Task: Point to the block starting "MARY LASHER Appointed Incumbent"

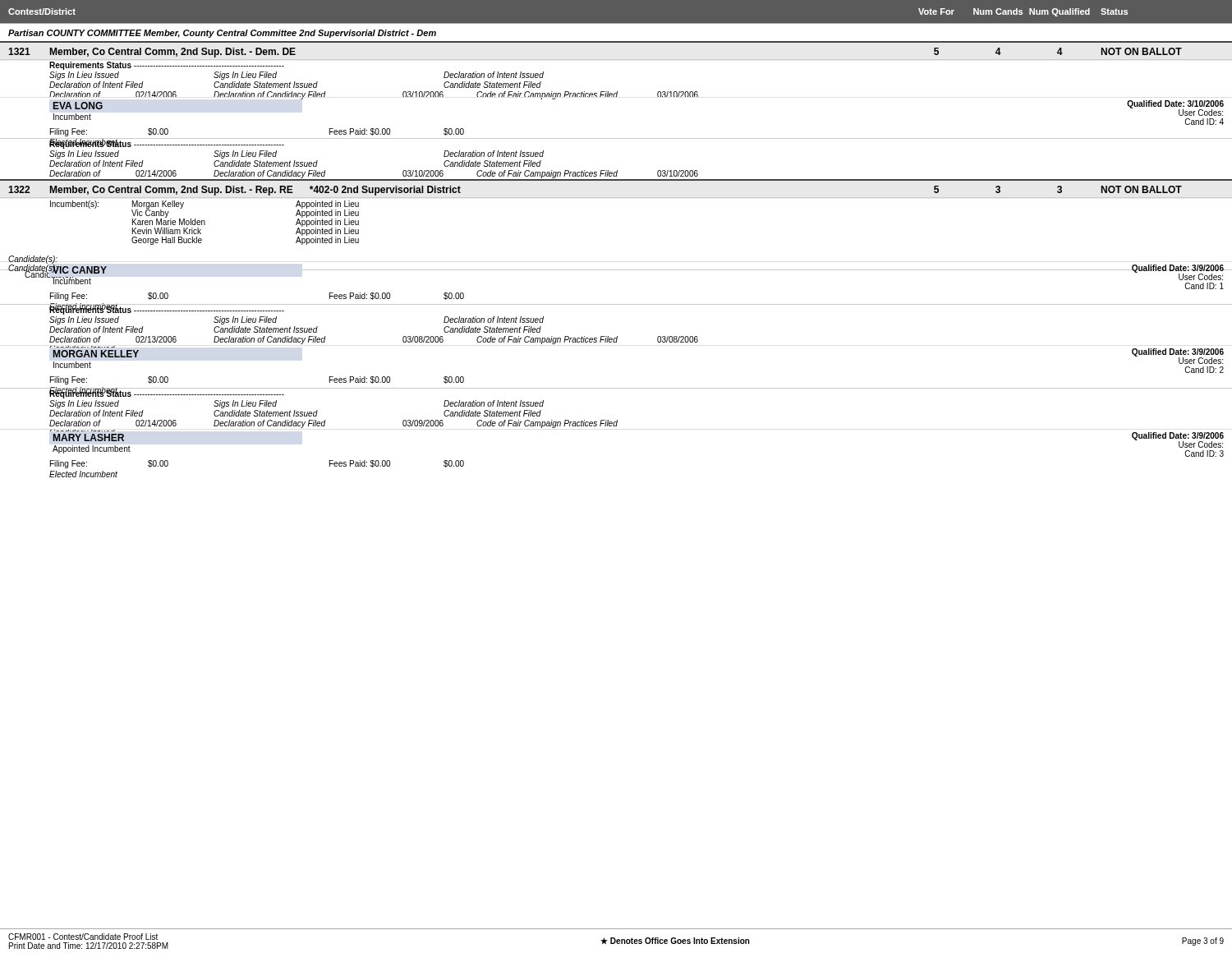Action: pos(89,446)
